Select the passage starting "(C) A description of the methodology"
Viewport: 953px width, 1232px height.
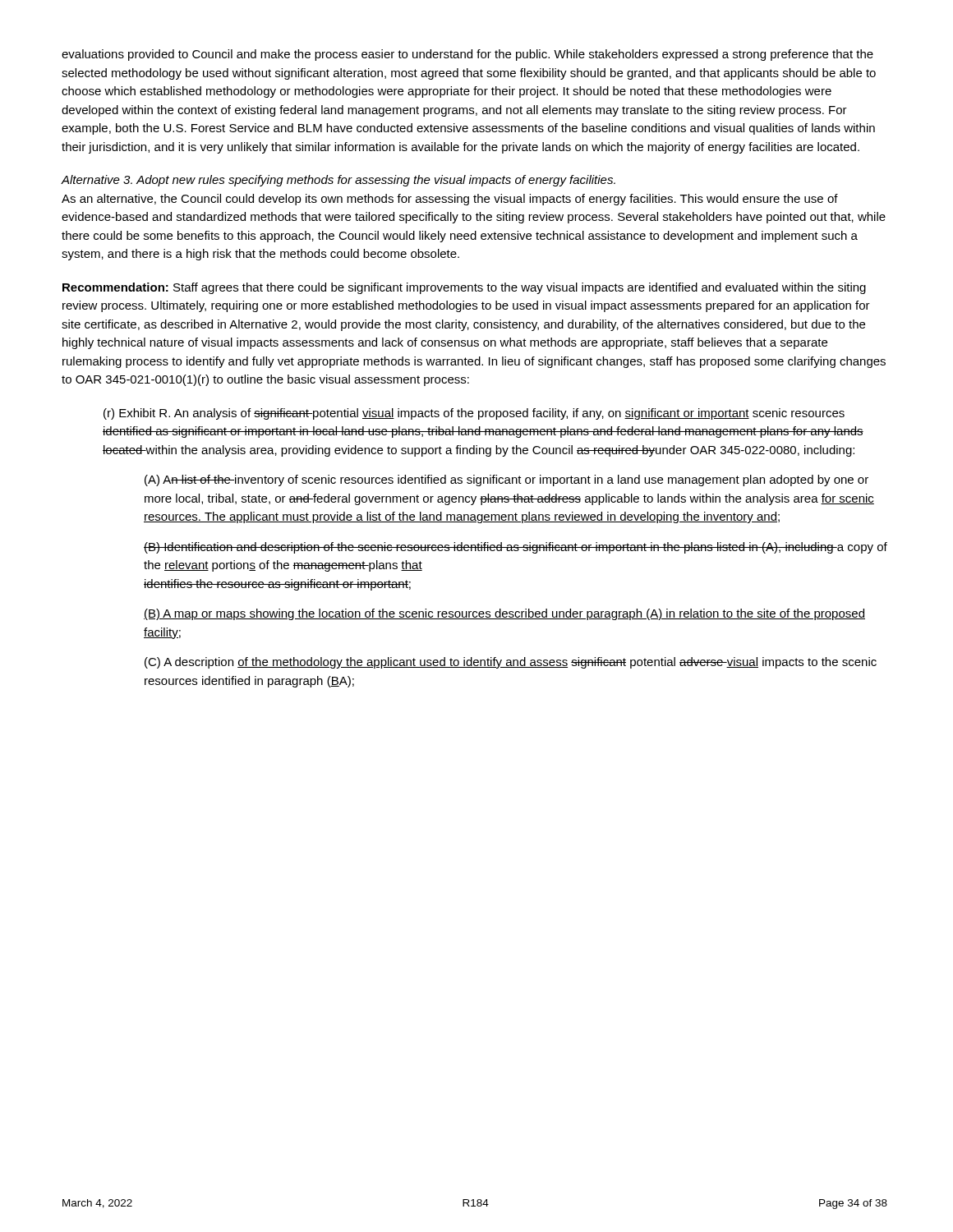[x=510, y=671]
